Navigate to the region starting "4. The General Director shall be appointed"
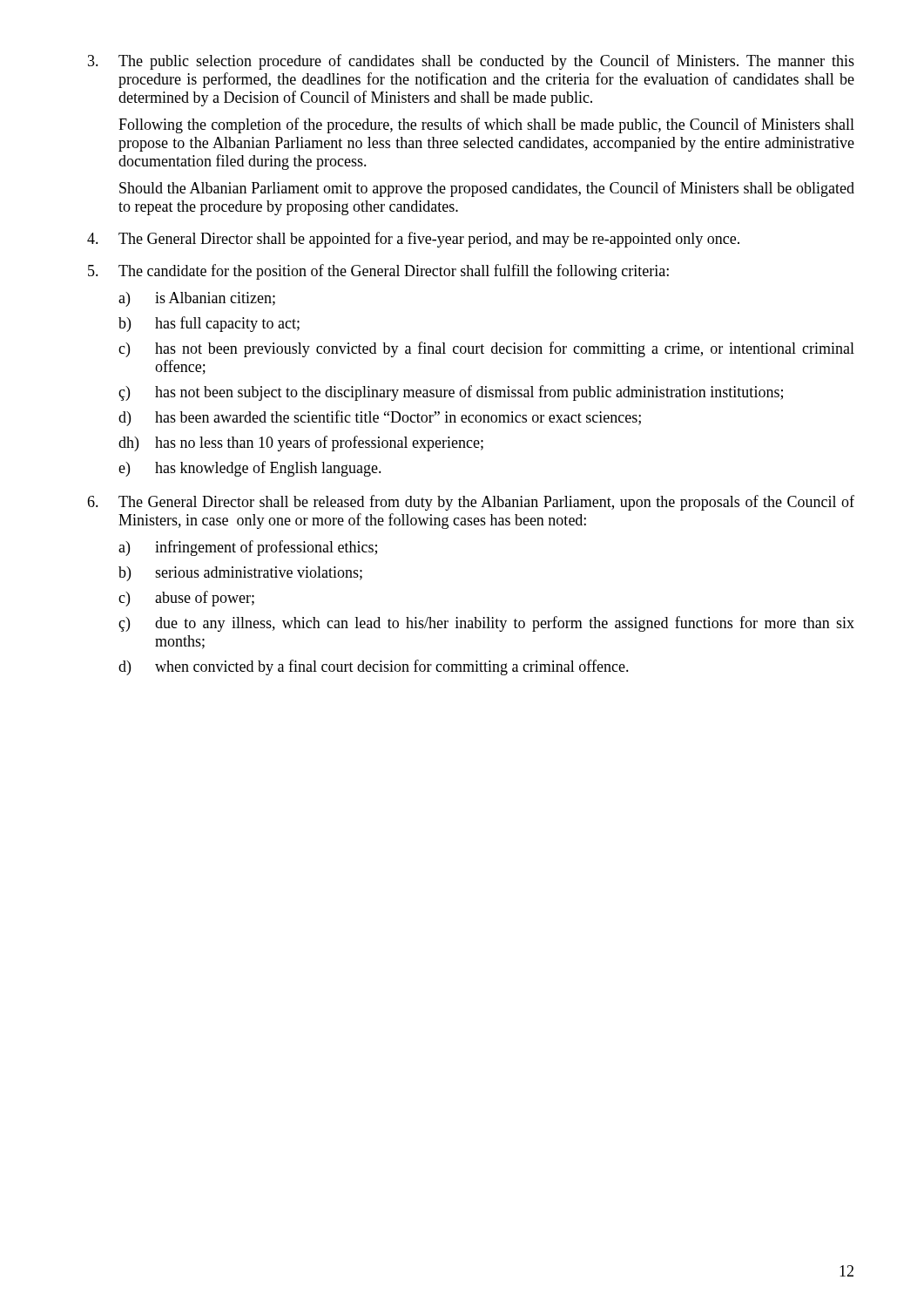 point(471,239)
